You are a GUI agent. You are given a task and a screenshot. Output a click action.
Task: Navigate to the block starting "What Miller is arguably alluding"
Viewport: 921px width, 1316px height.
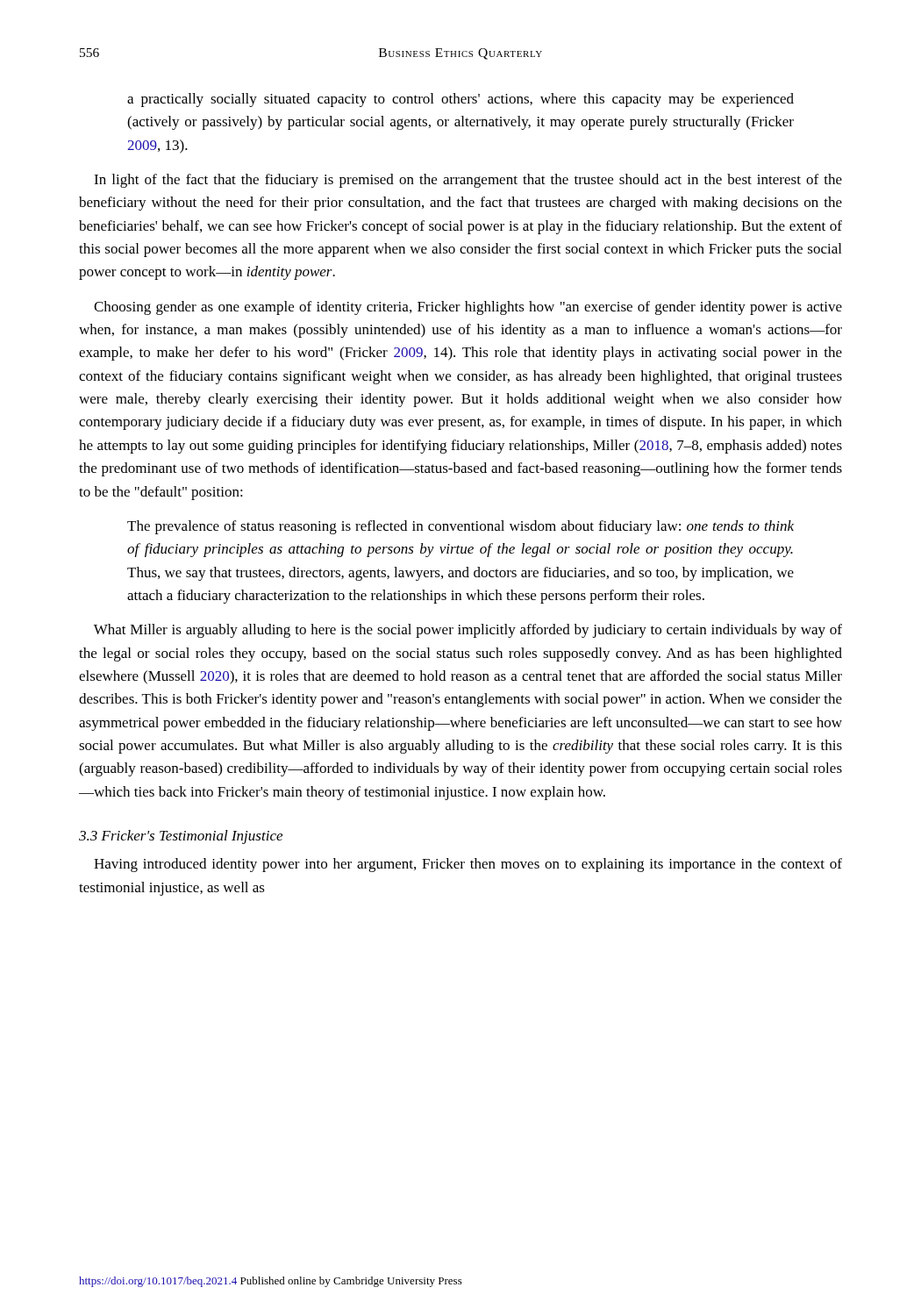pyautogui.click(x=460, y=711)
